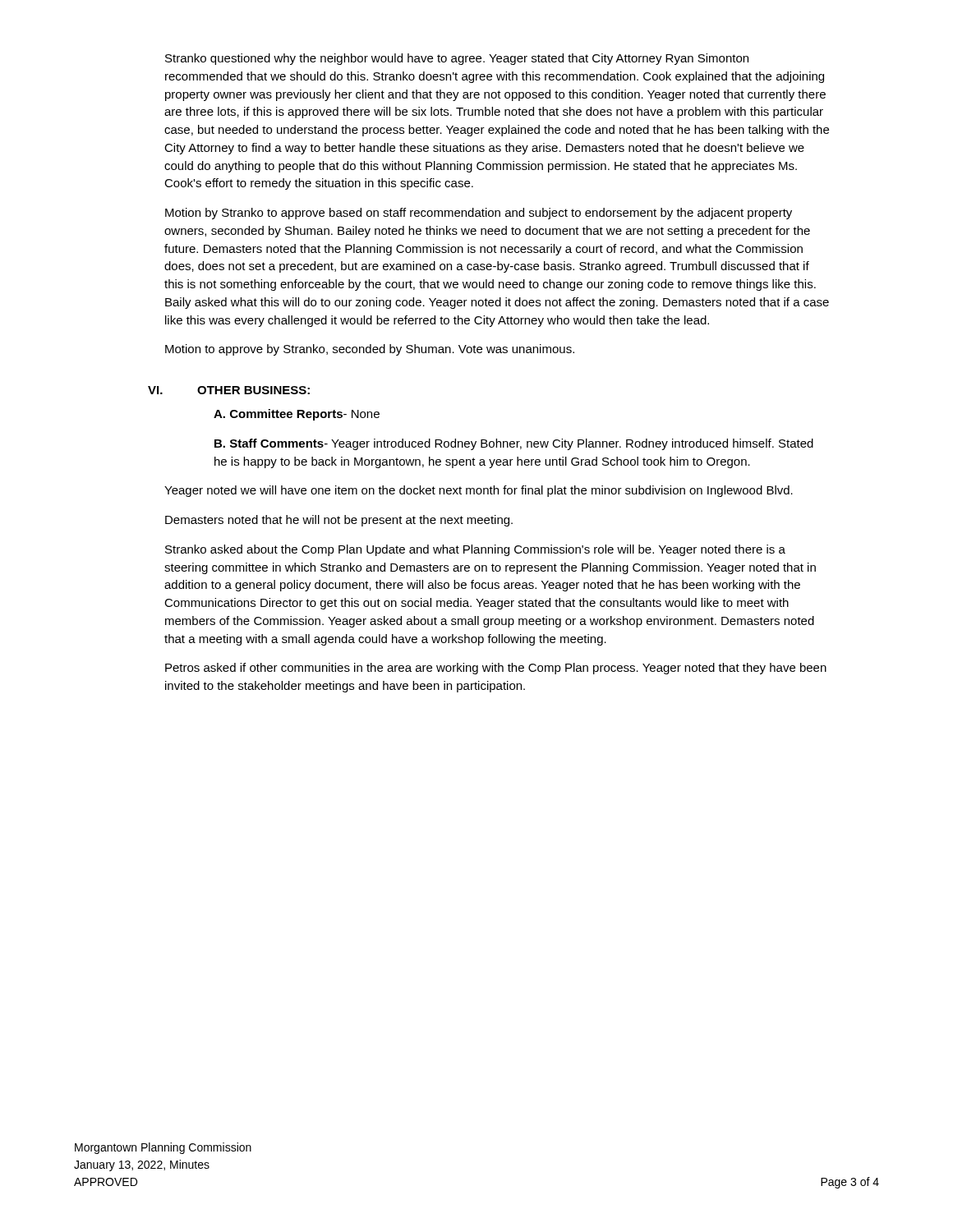953x1232 pixels.
Task: Point to the block beginning "Motion by Stranko"
Action: click(497, 266)
